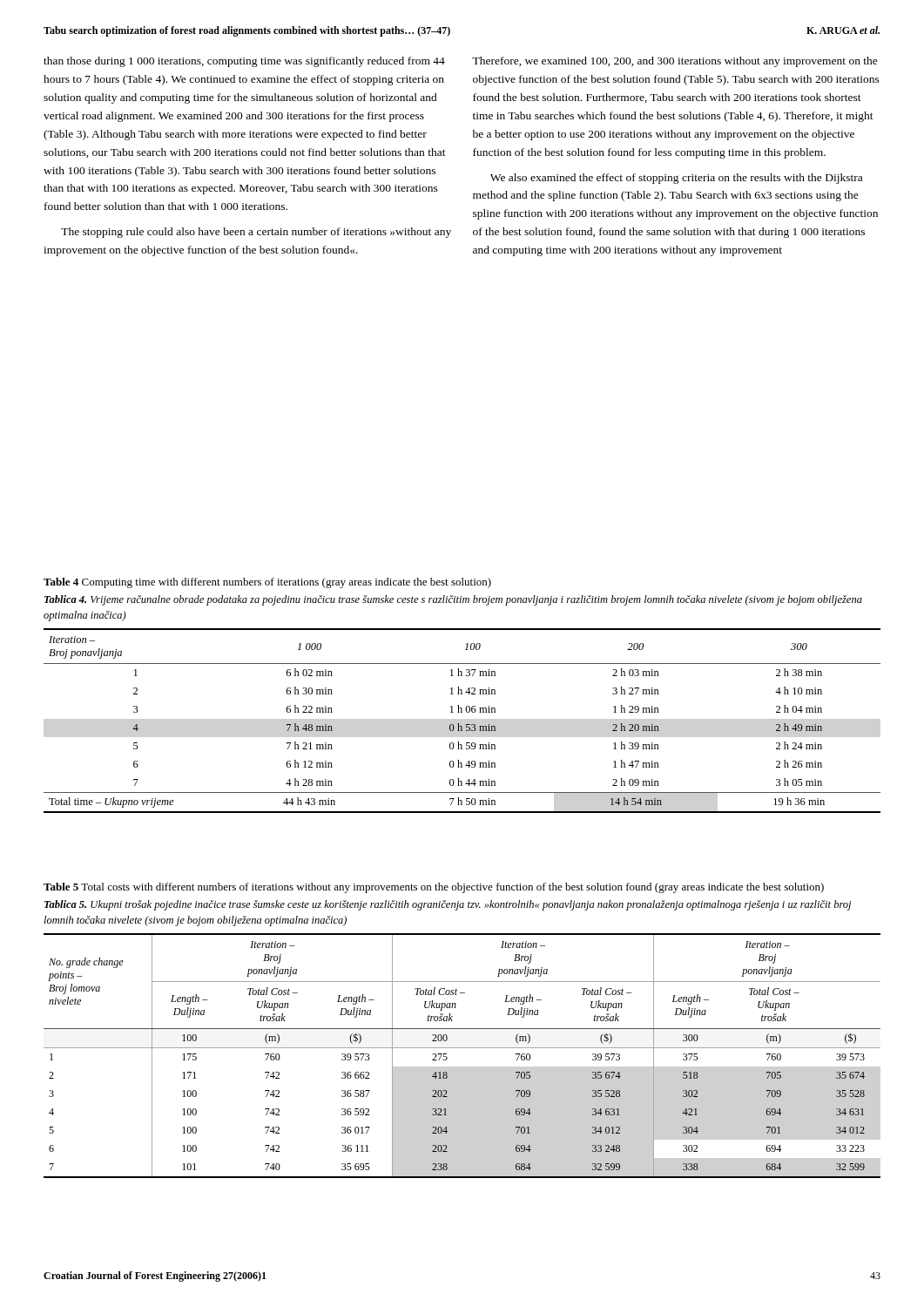Image resolution: width=924 pixels, height=1307 pixels.
Task: Find the table that mentions "6 h 22 min"
Action: point(462,721)
